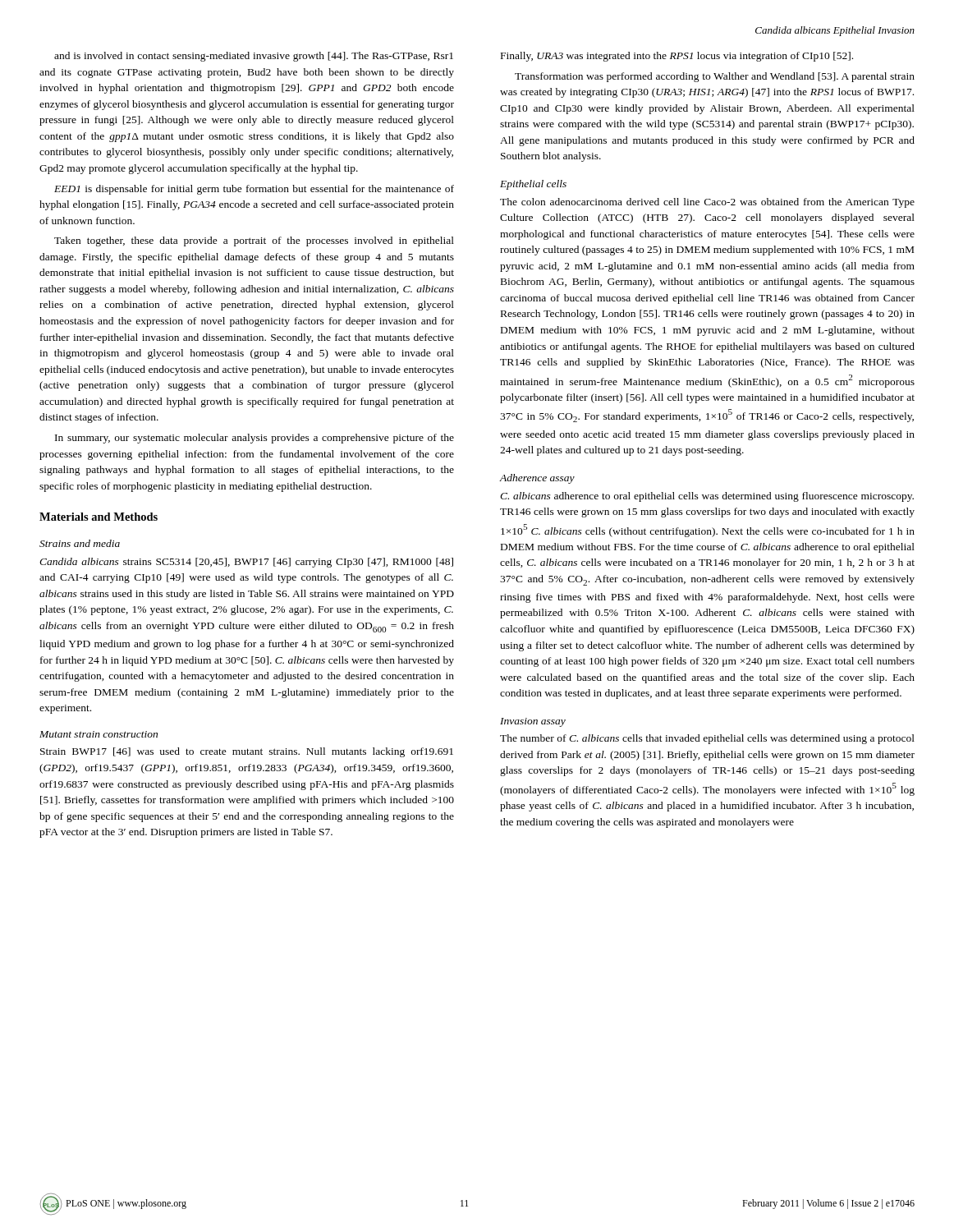Point to "Epithelial cells"
The height and width of the screenshot is (1232, 954).
(x=533, y=184)
